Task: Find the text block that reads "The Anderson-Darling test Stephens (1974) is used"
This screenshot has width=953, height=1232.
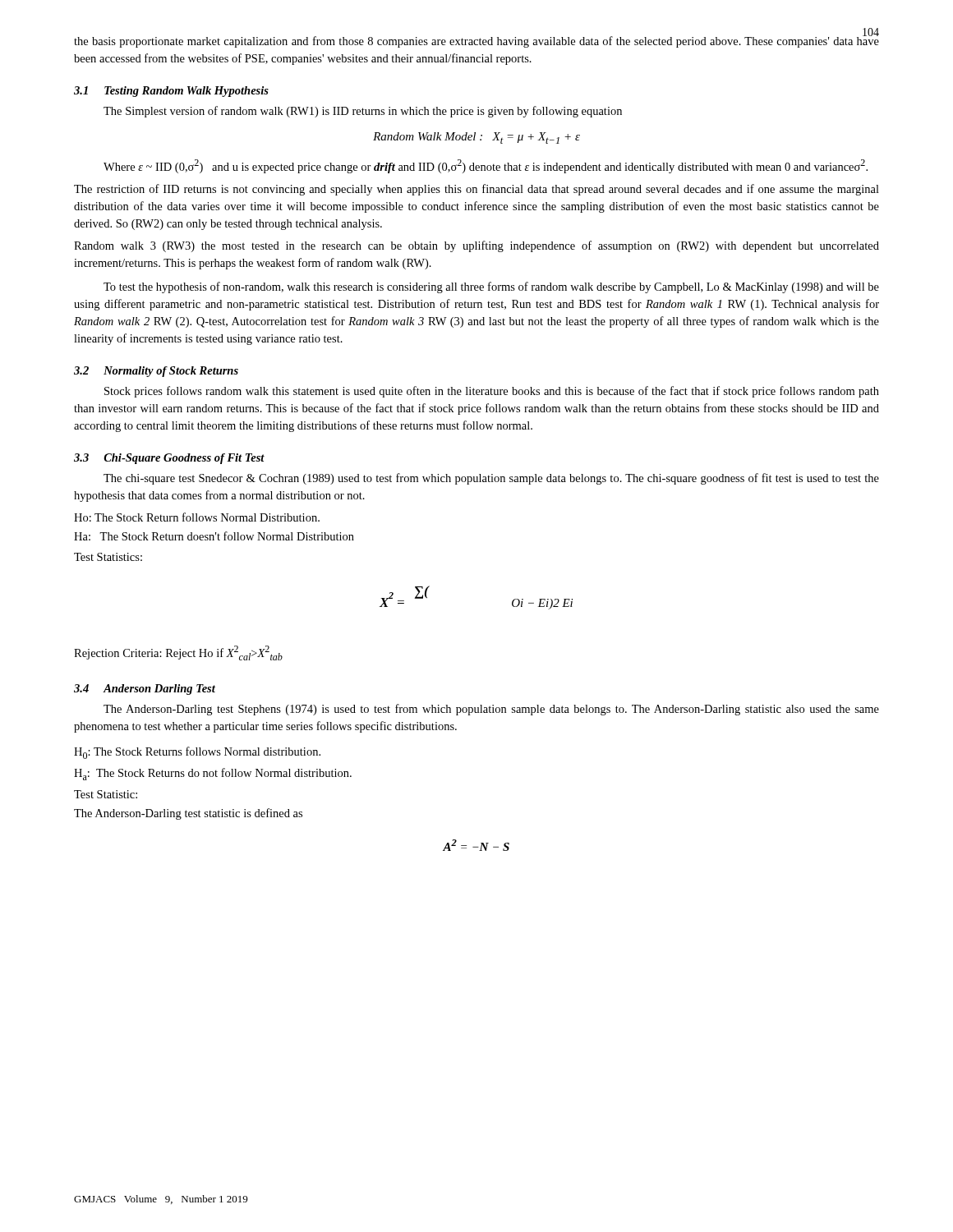Action: click(x=476, y=718)
